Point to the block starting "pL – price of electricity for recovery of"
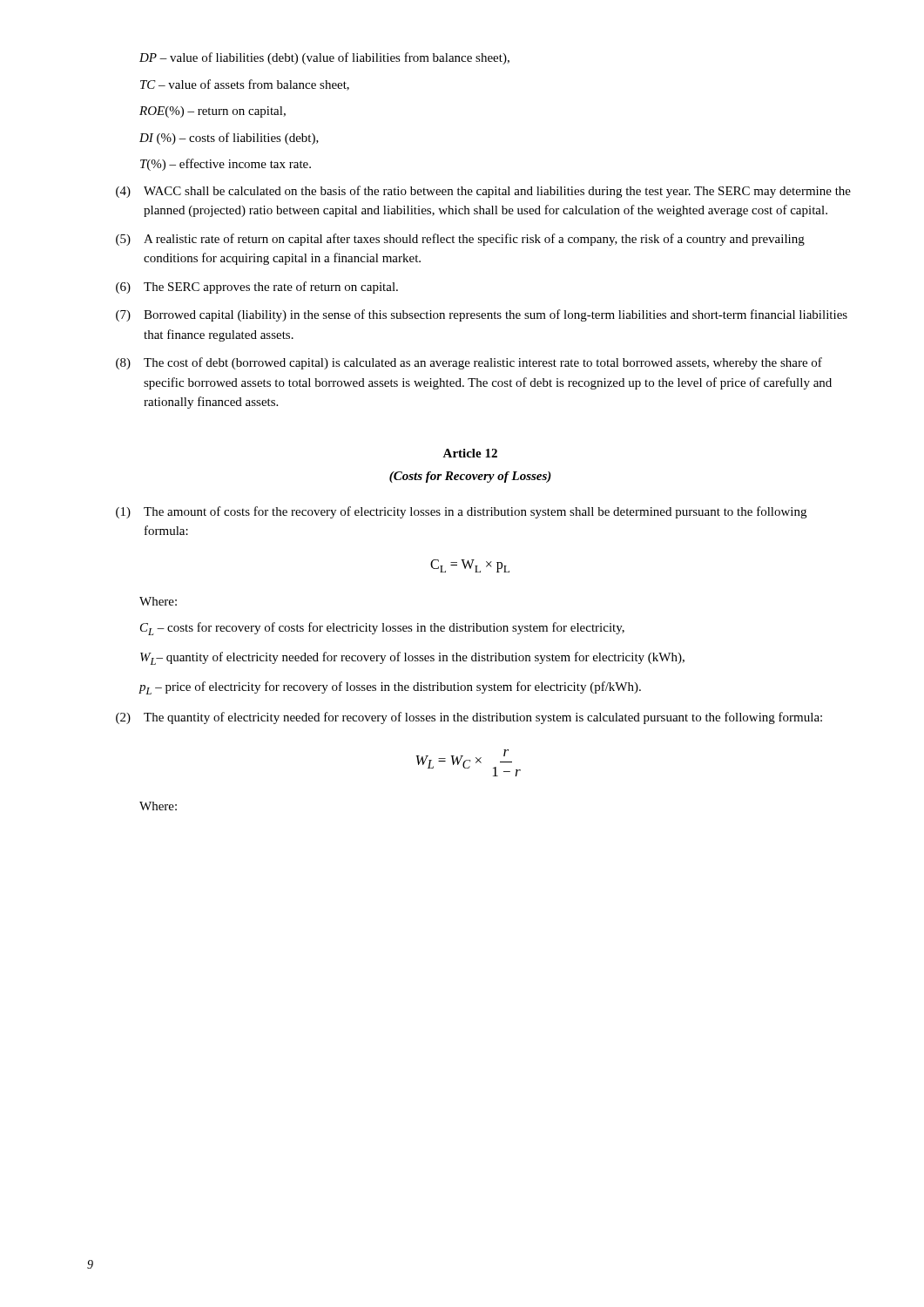 click(x=390, y=688)
